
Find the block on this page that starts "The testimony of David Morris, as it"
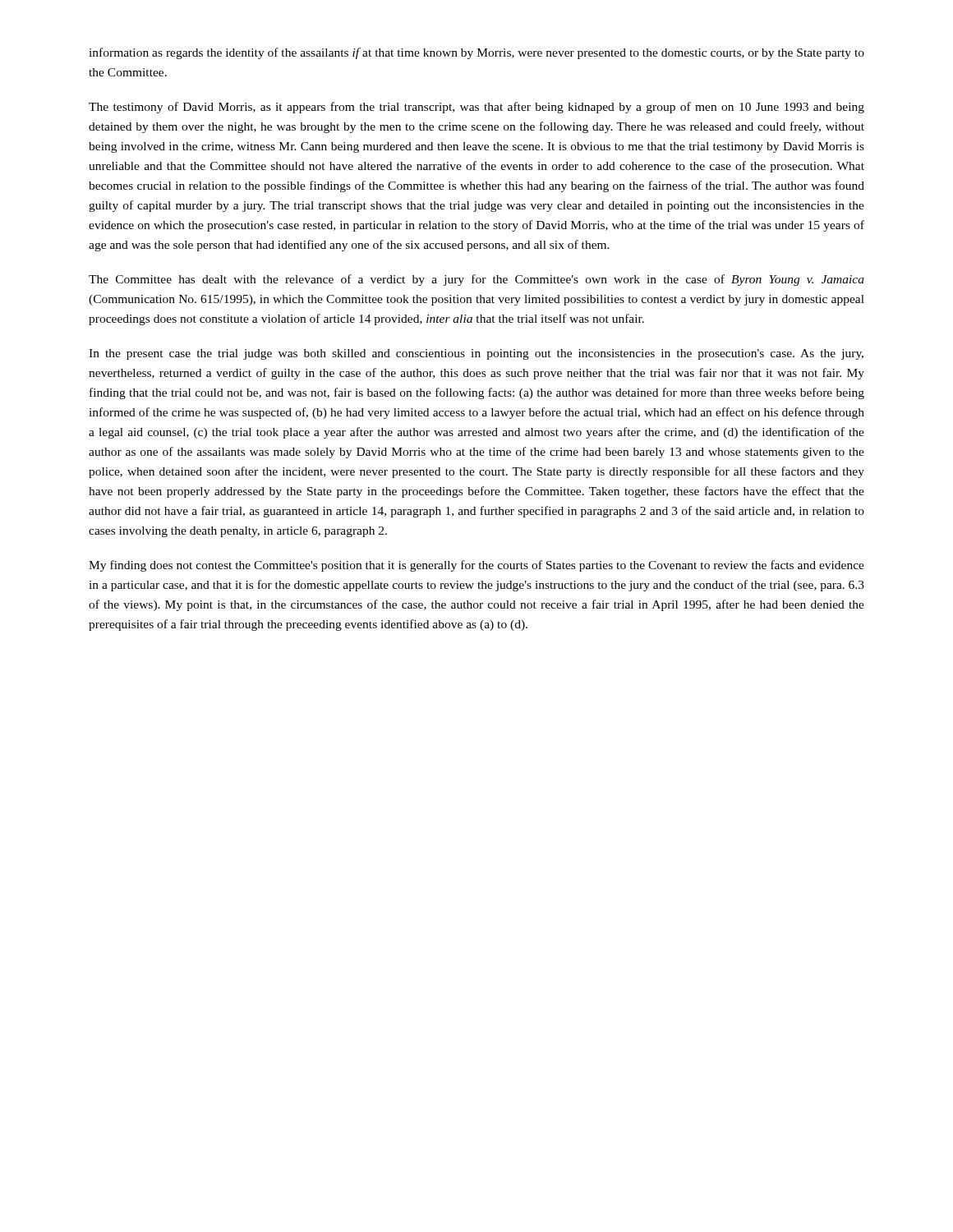(x=476, y=175)
